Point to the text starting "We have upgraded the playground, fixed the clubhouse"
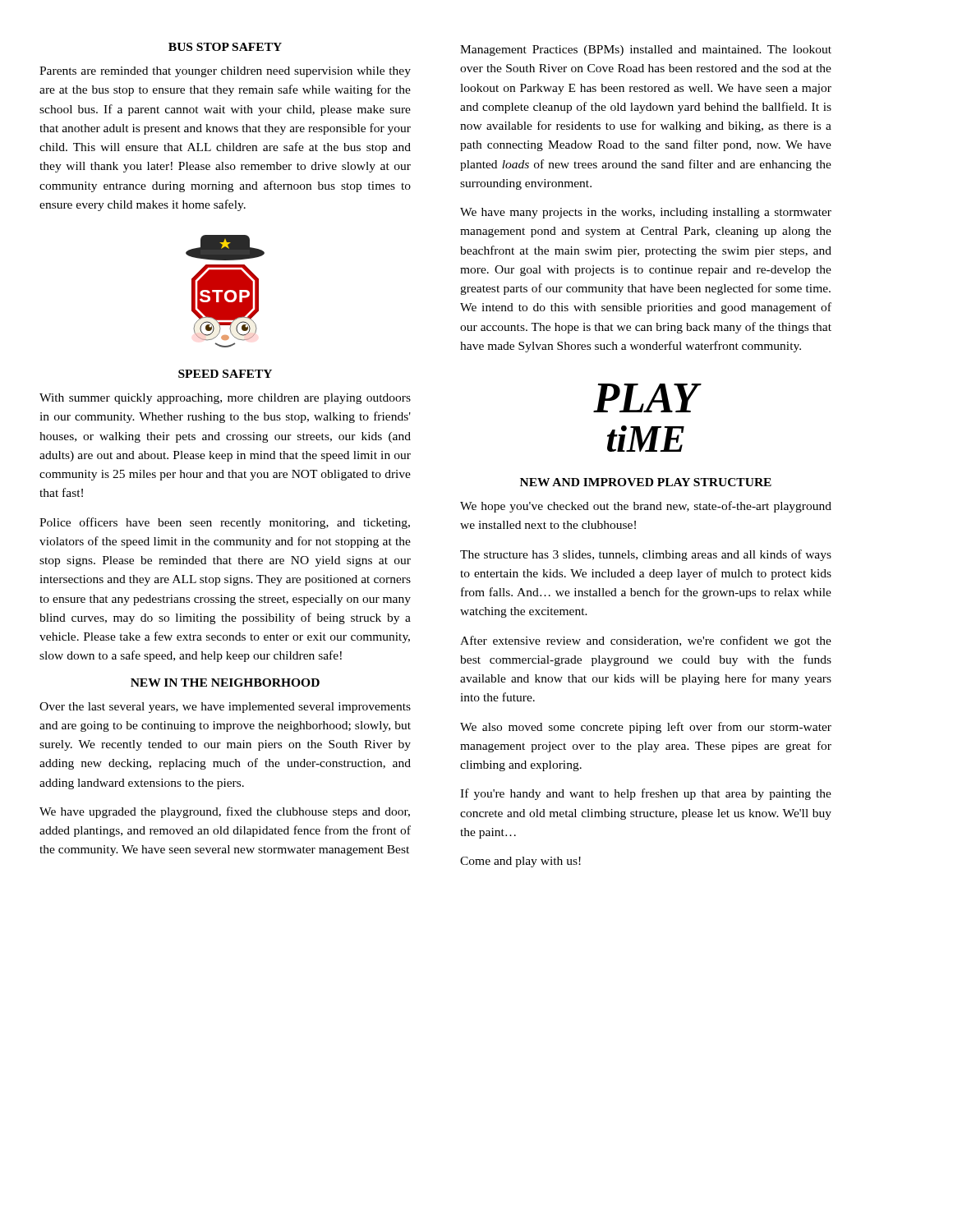Viewport: 953px width, 1232px height. point(225,830)
